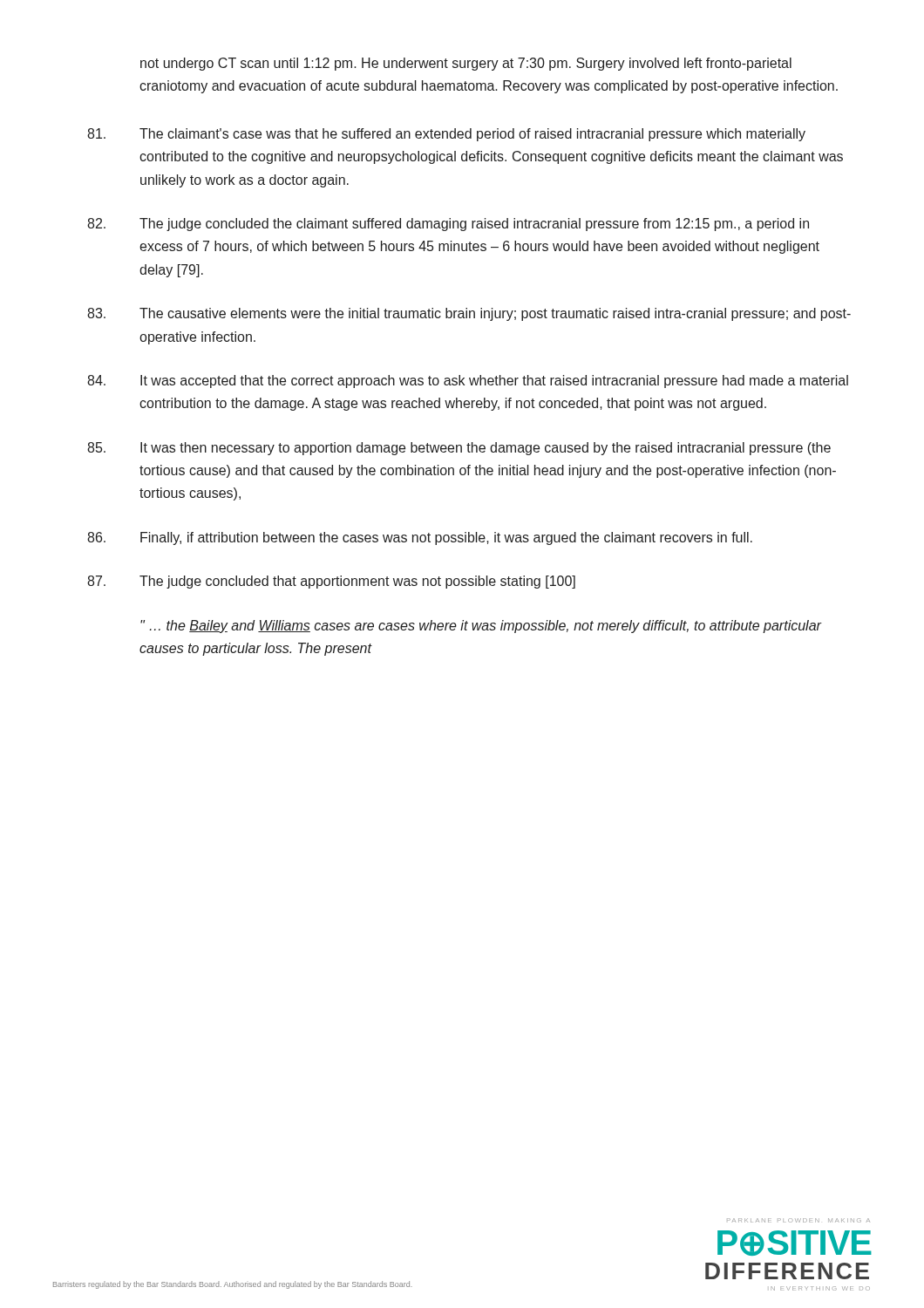Screen dimensions: 1308x924
Task: Select the region starting "82. The judge"
Action: pos(471,247)
